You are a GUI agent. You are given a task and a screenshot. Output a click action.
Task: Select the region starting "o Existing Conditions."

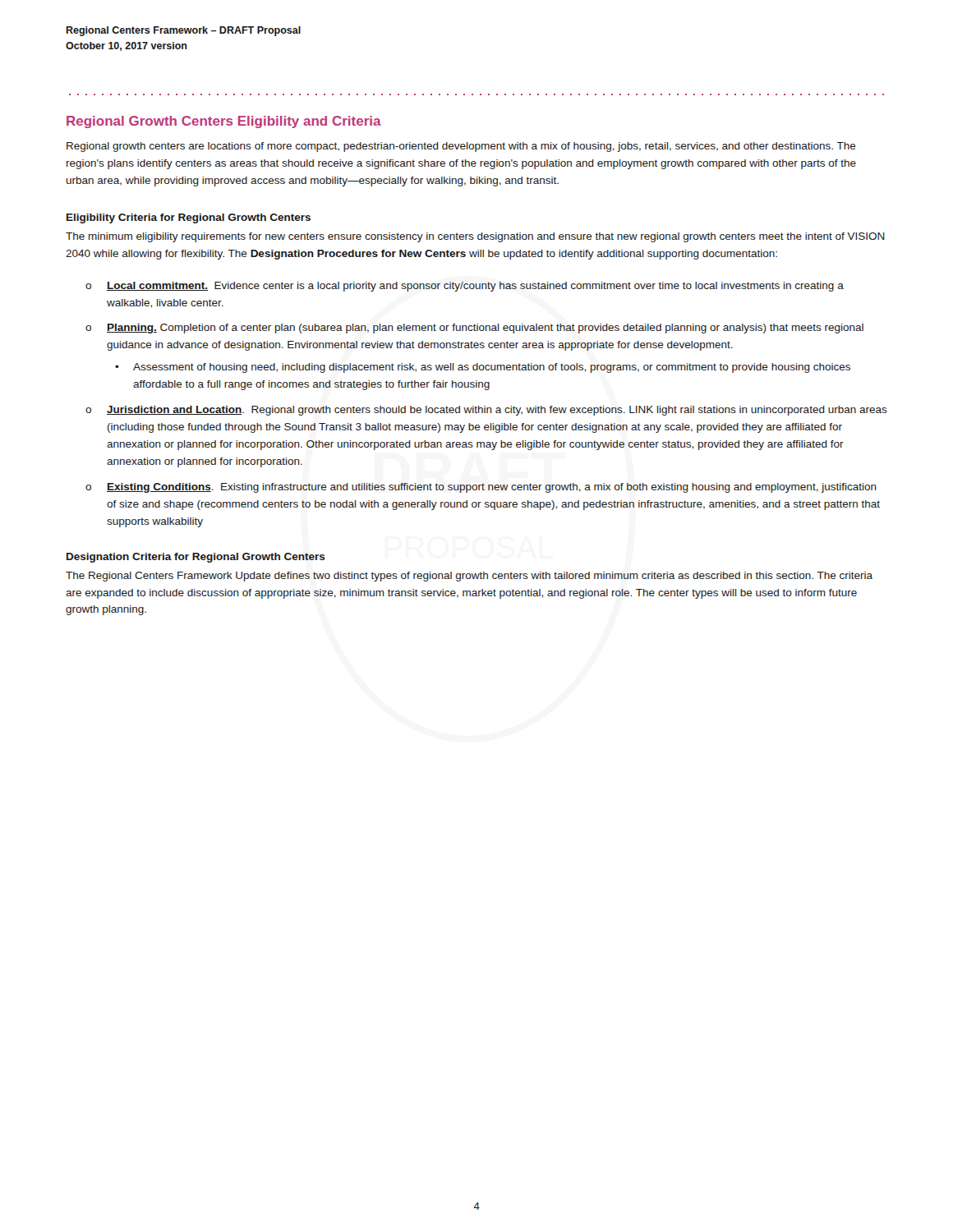[x=486, y=505]
